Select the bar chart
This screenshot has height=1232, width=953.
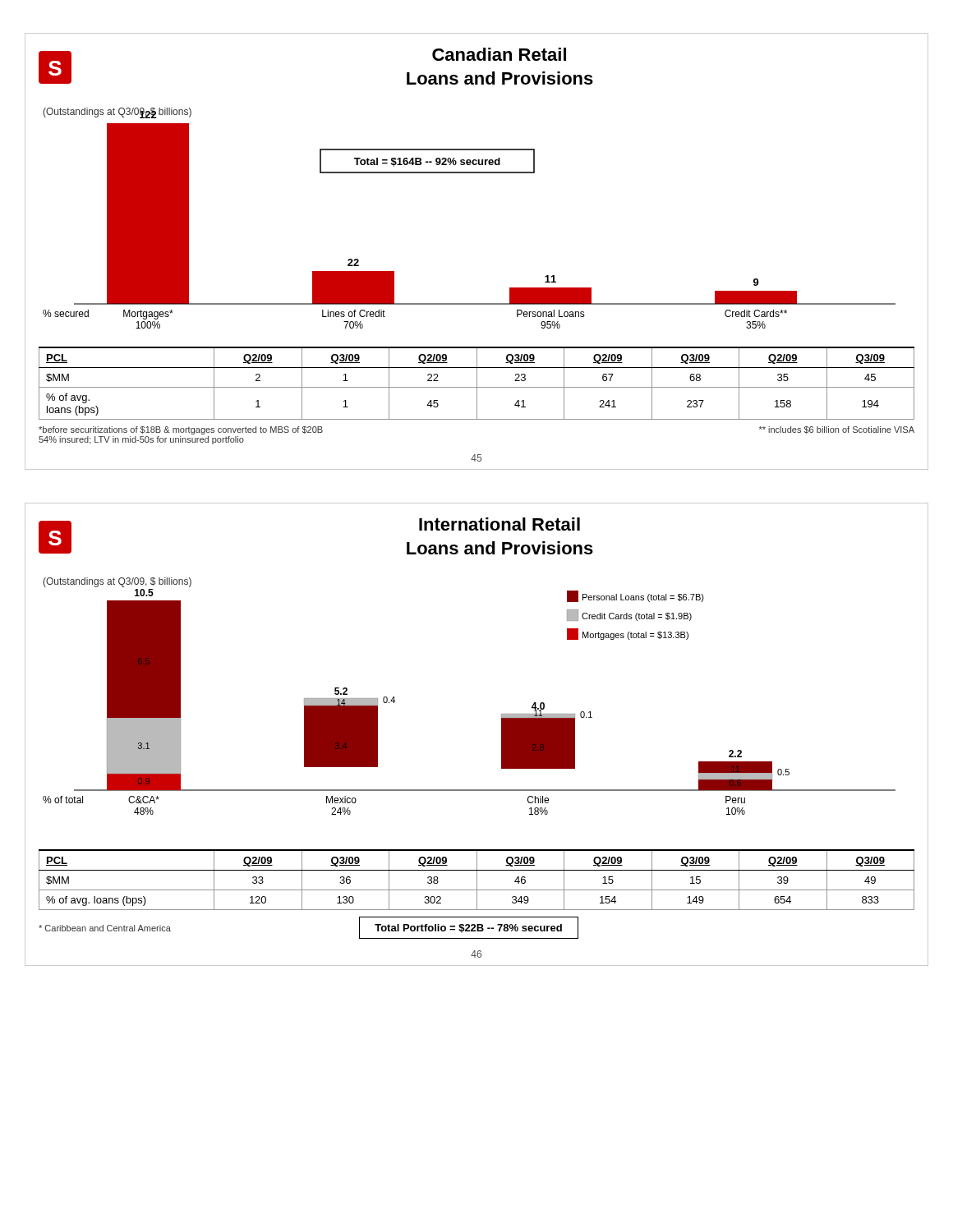(x=476, y=251)
